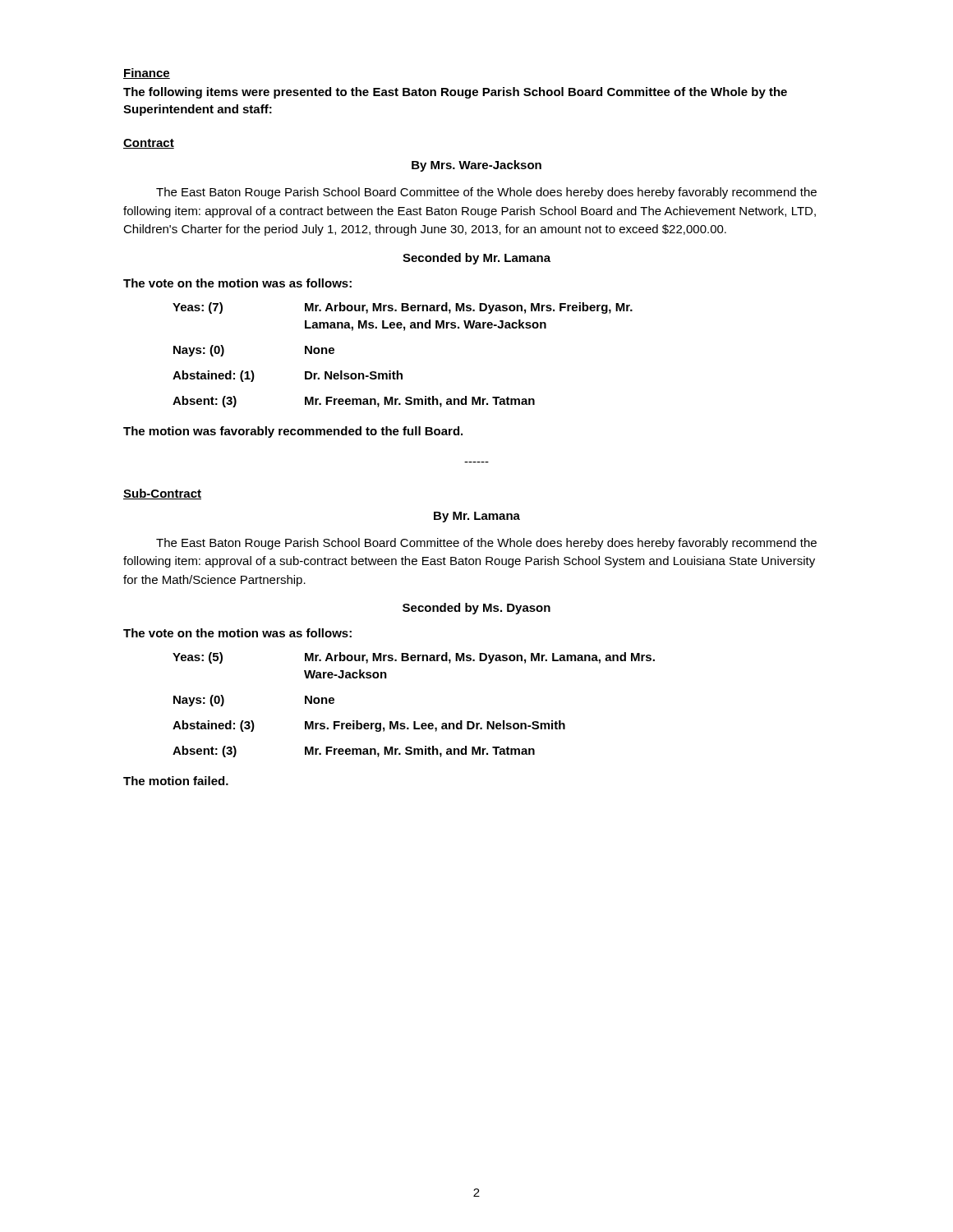Locate the passage starting "Seconded by Mr. Lamana"
Viewport: 953px width, 1232px height.
click(x=476, y=257)
